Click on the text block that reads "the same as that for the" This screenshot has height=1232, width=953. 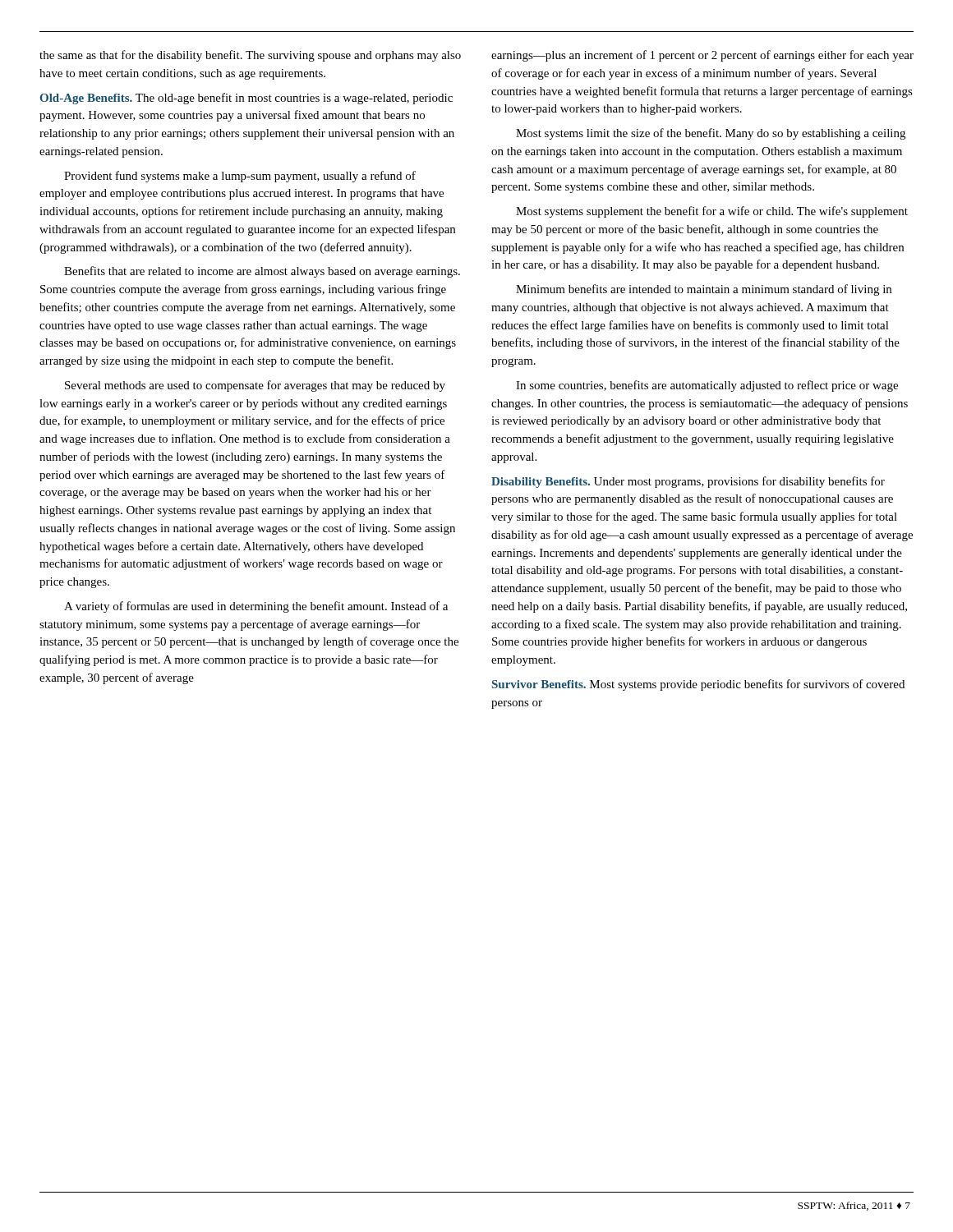tap(251, 65)
